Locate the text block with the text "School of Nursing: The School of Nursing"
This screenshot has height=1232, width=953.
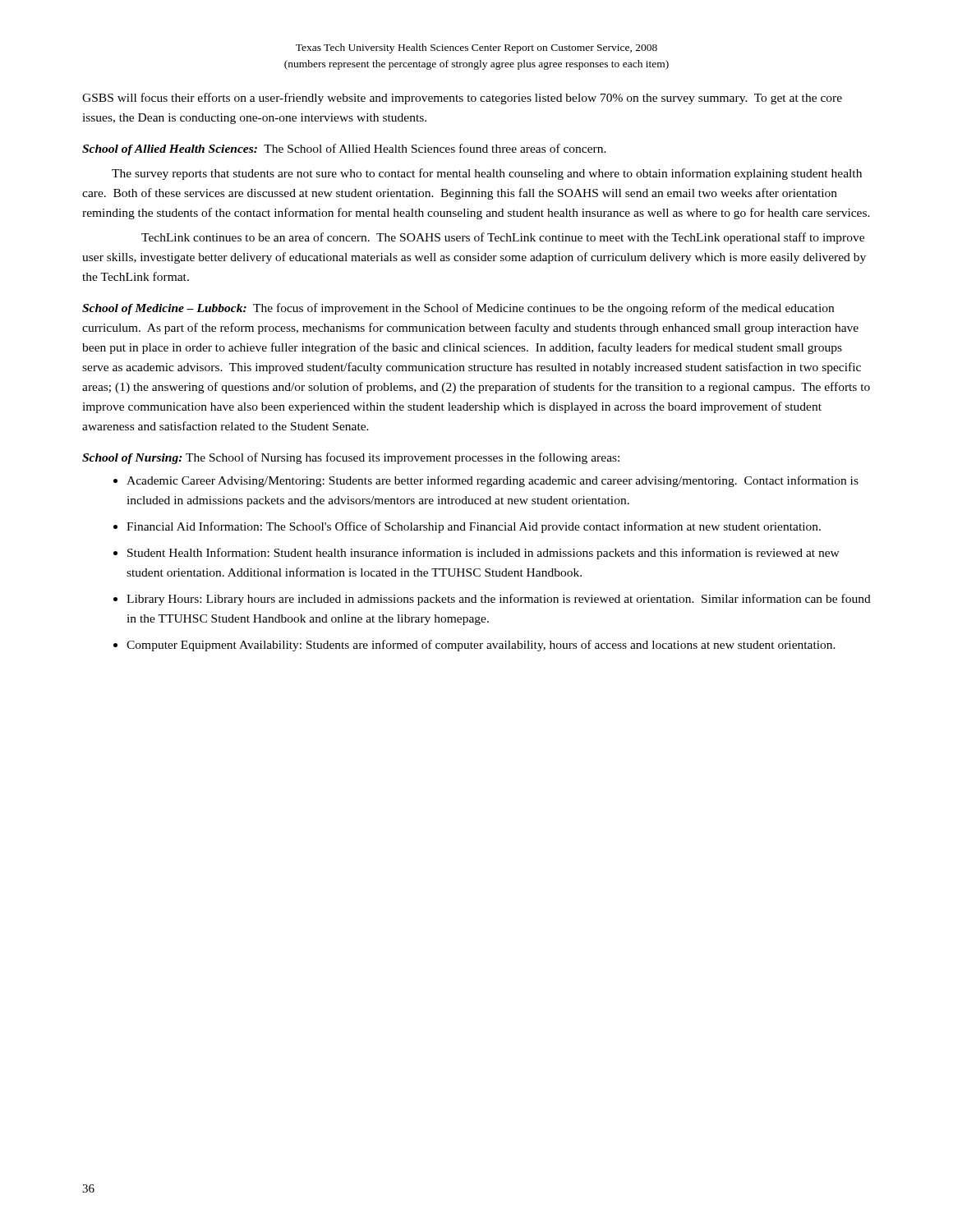351,457
